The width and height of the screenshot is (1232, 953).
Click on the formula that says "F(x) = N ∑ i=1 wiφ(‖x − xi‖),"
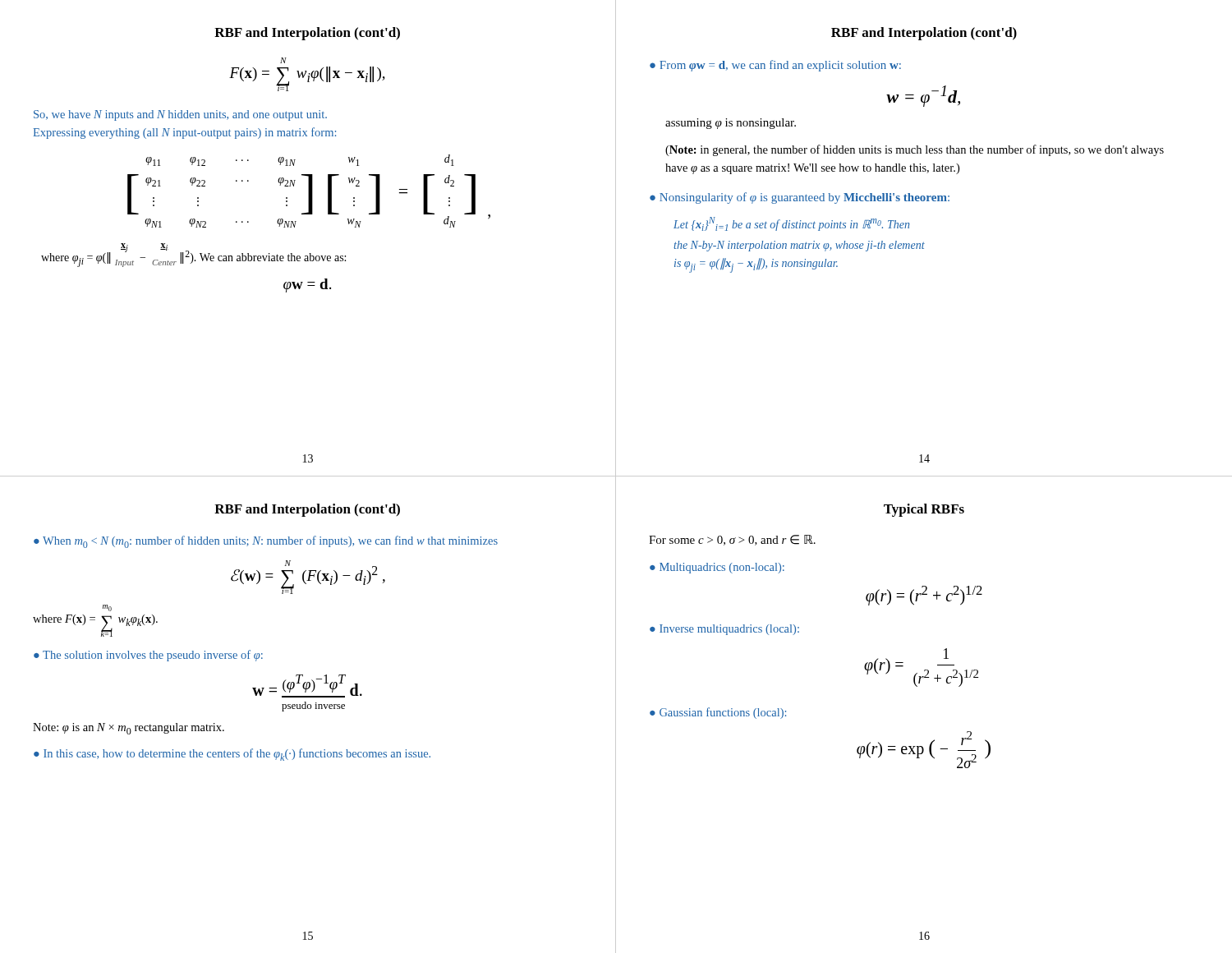click(x=308, y=75)
